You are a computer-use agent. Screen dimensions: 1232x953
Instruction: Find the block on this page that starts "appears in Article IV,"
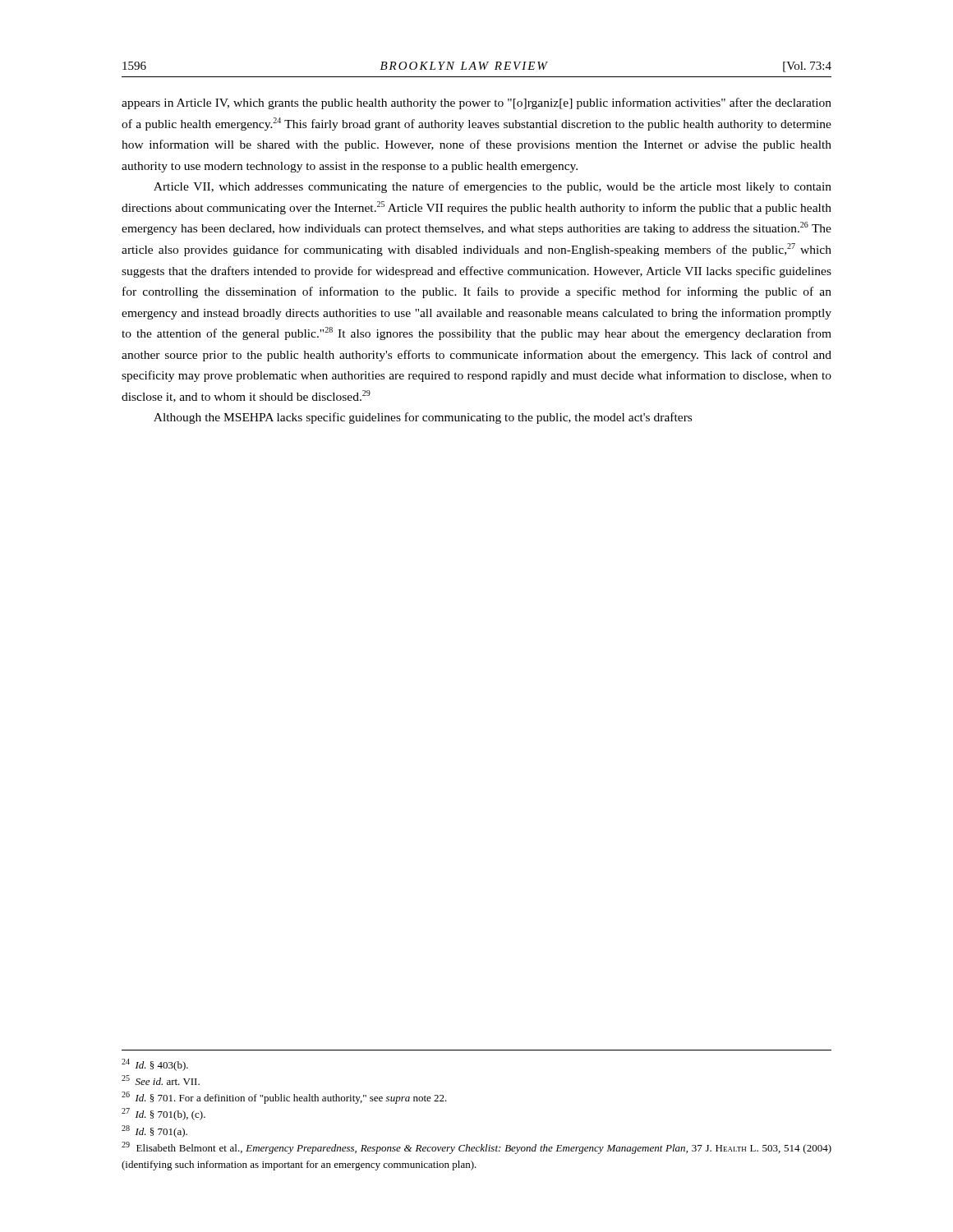476,134
